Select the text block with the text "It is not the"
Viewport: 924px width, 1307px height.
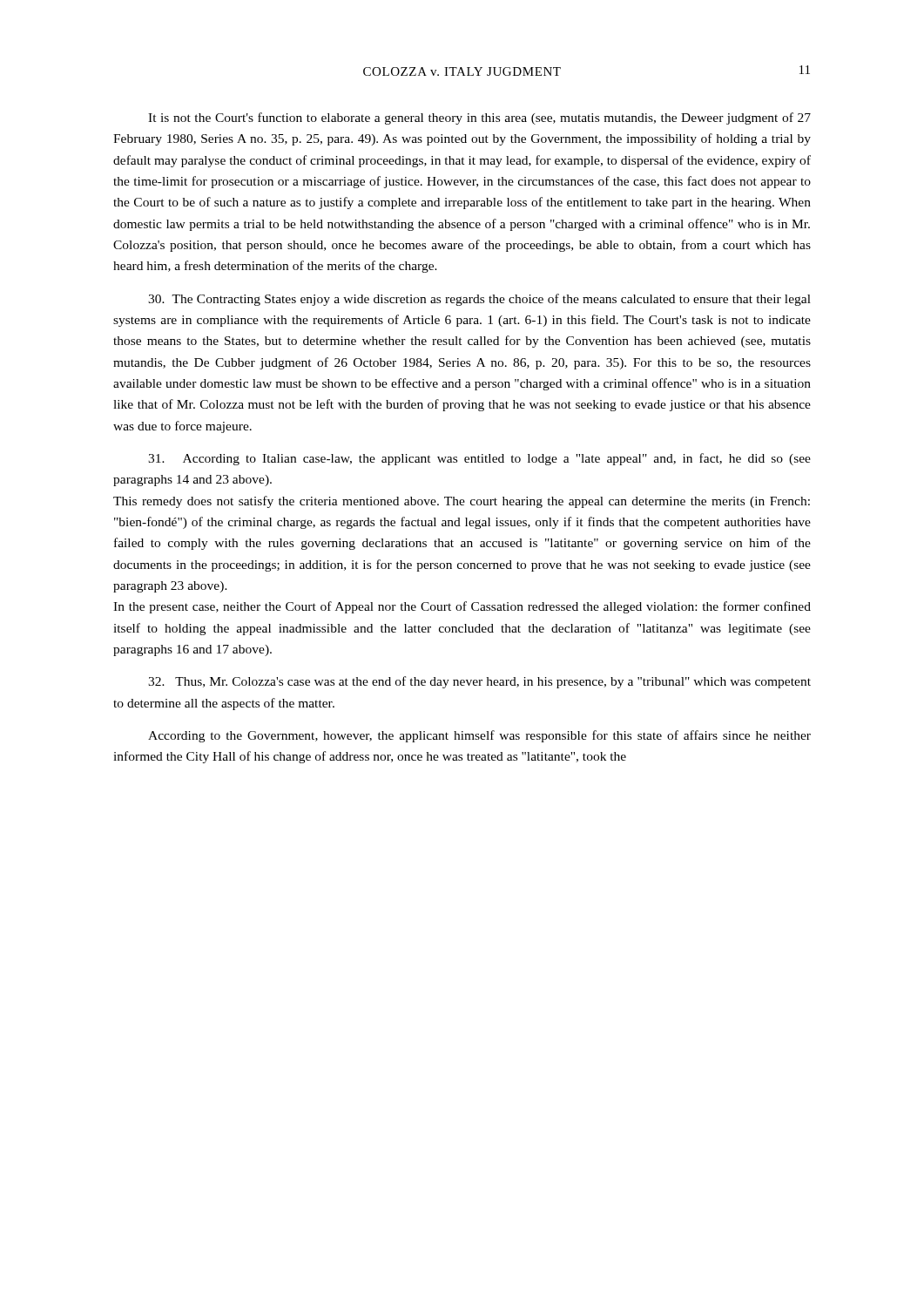(462, 191)
